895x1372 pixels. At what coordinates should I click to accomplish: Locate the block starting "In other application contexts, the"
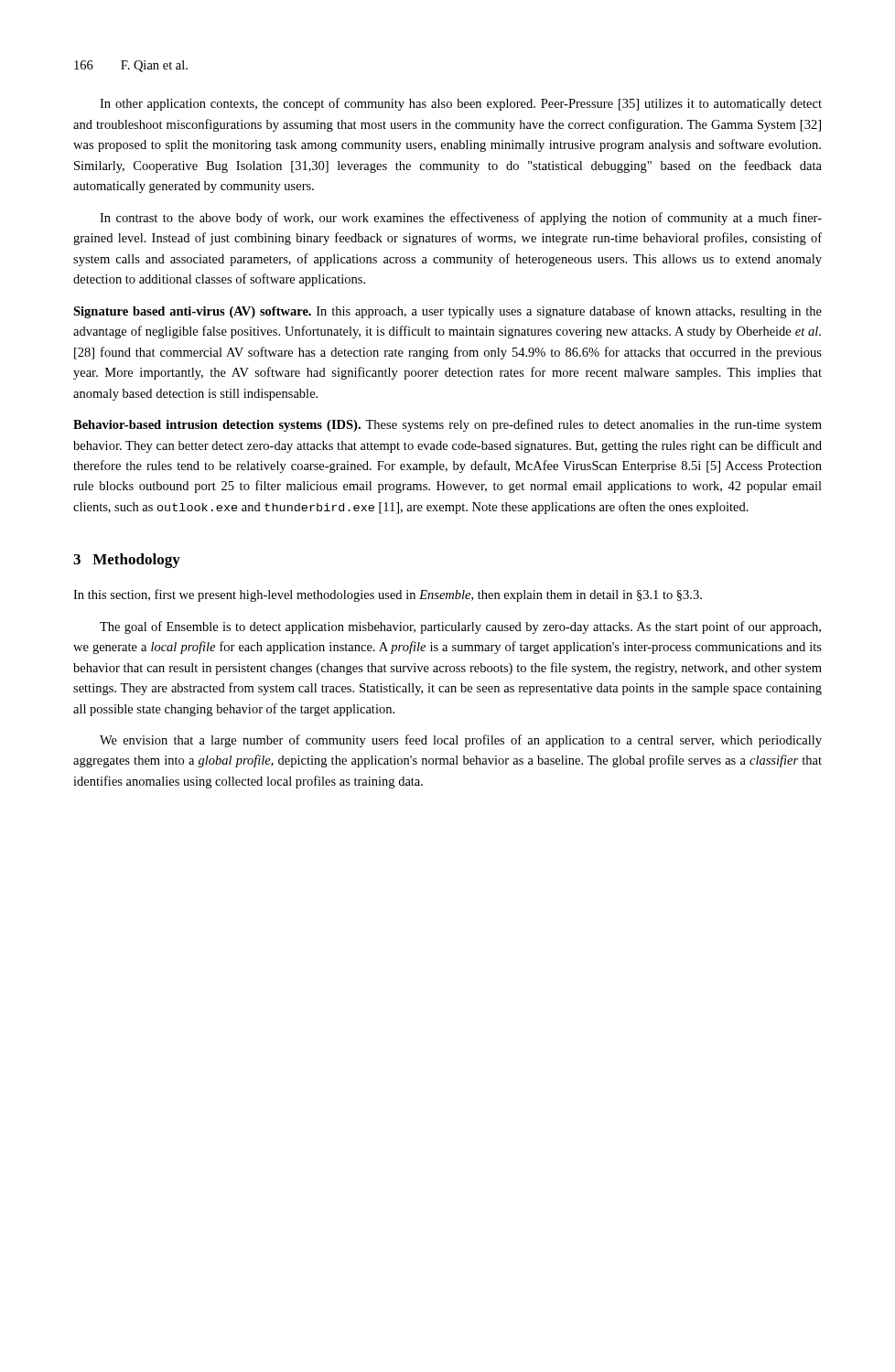448,145
